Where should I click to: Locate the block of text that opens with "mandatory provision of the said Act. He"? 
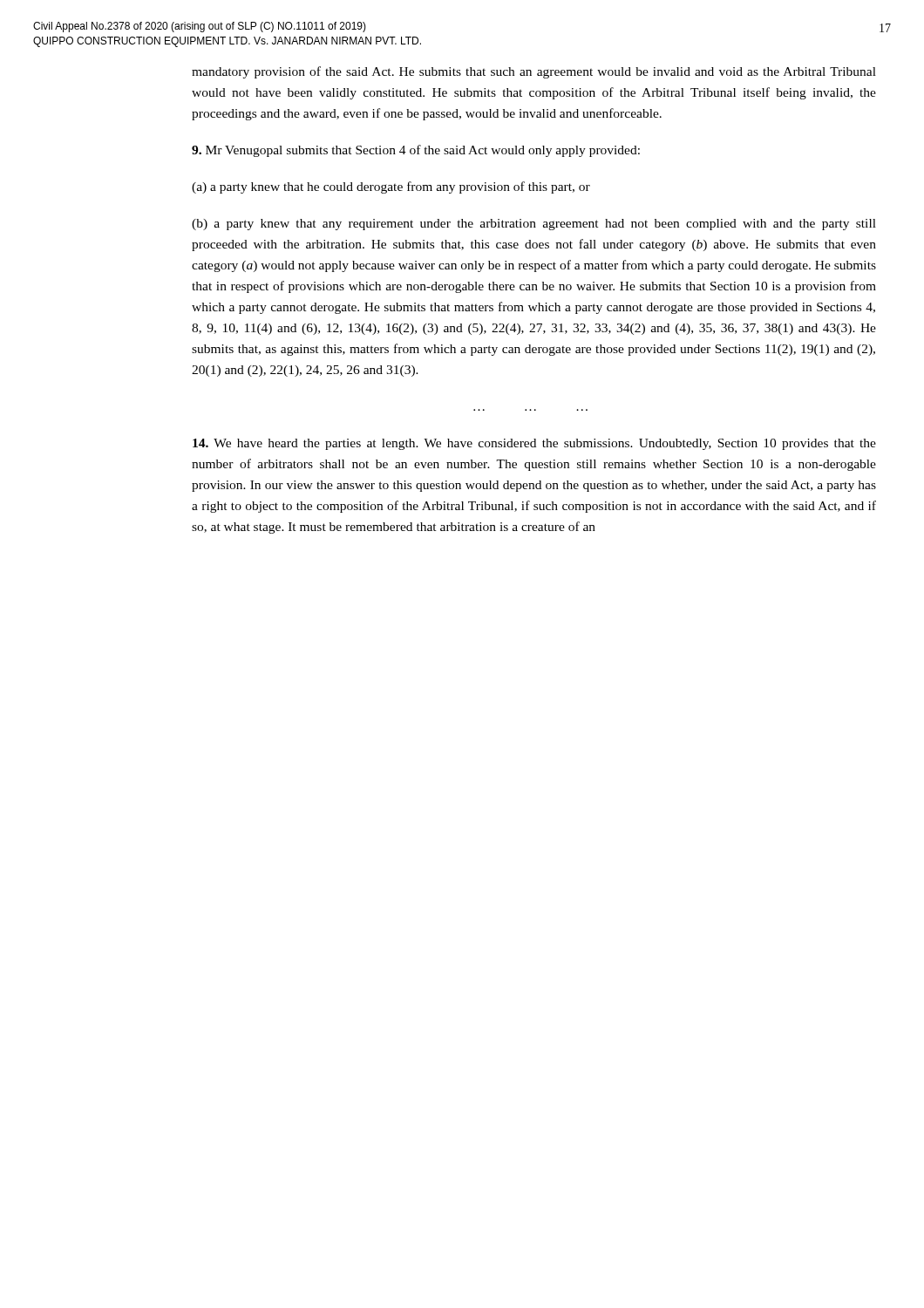534,92
